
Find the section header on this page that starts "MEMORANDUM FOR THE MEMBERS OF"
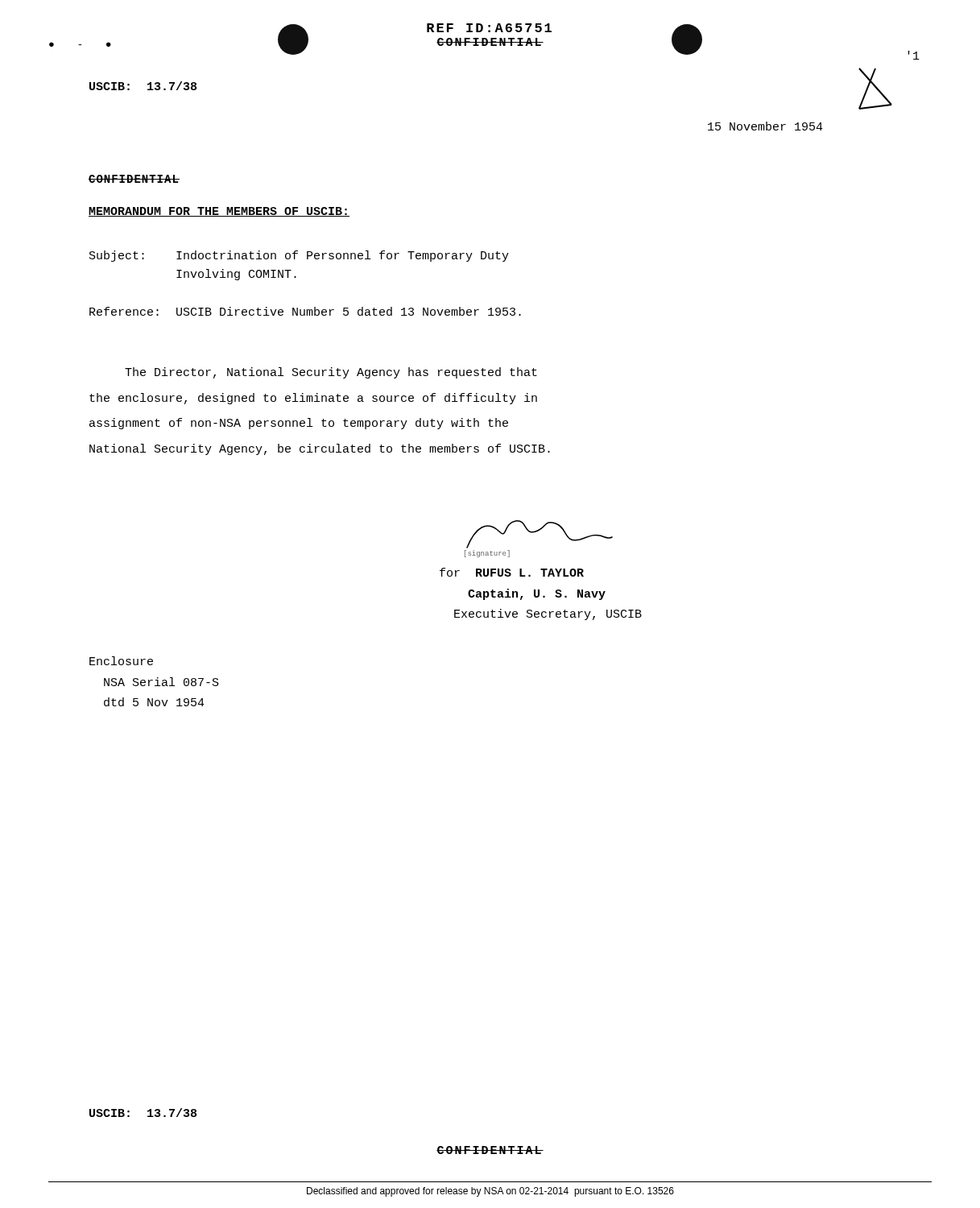coord(219,212)
